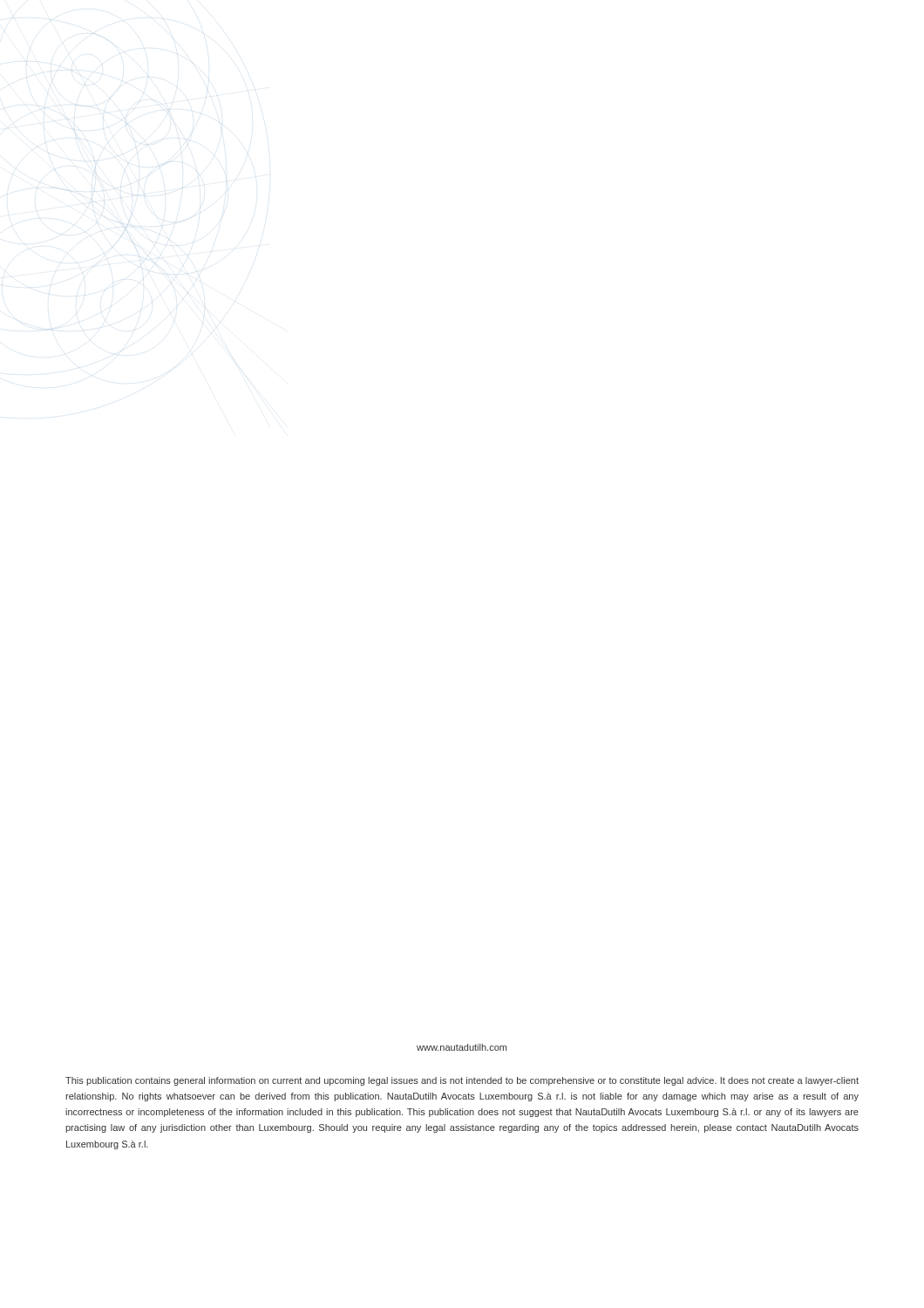Select the block starting "This publication contains general information on"
The height and width of the screenshot is (1308, 924).
pos(462,1112)
